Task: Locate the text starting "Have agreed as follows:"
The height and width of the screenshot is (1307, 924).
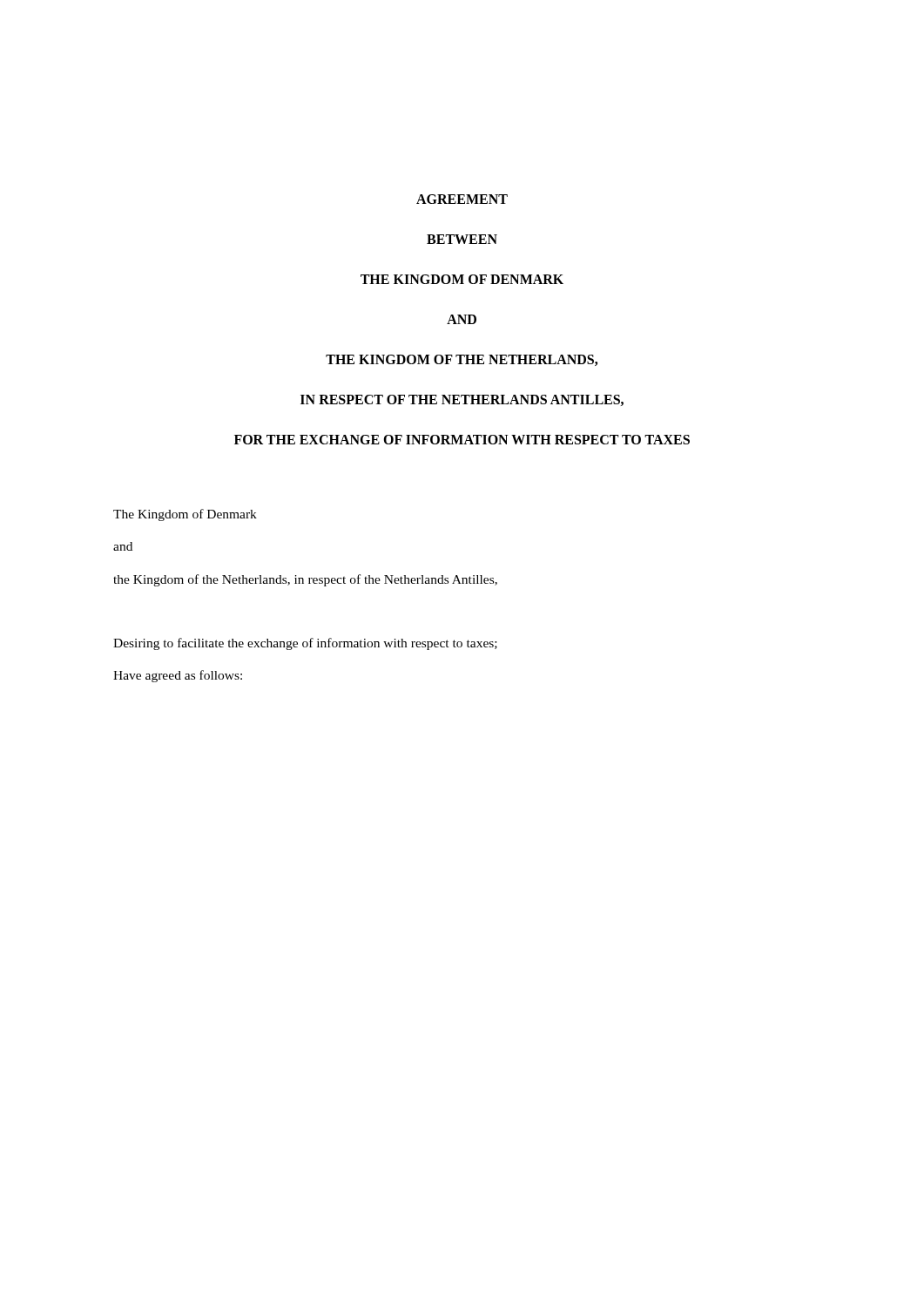Action: point(178,675)
